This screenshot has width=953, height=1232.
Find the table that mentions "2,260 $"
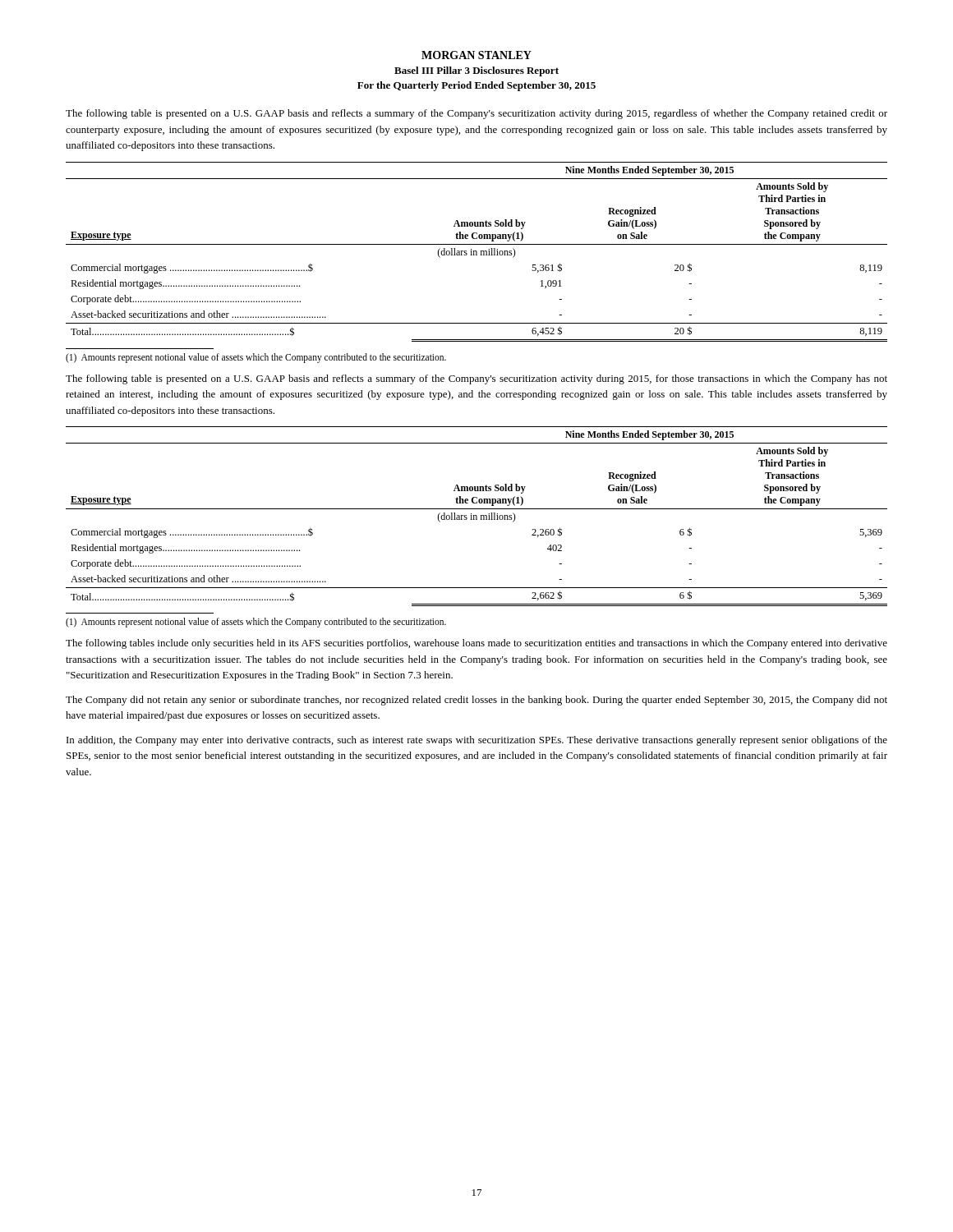[476, 516]
